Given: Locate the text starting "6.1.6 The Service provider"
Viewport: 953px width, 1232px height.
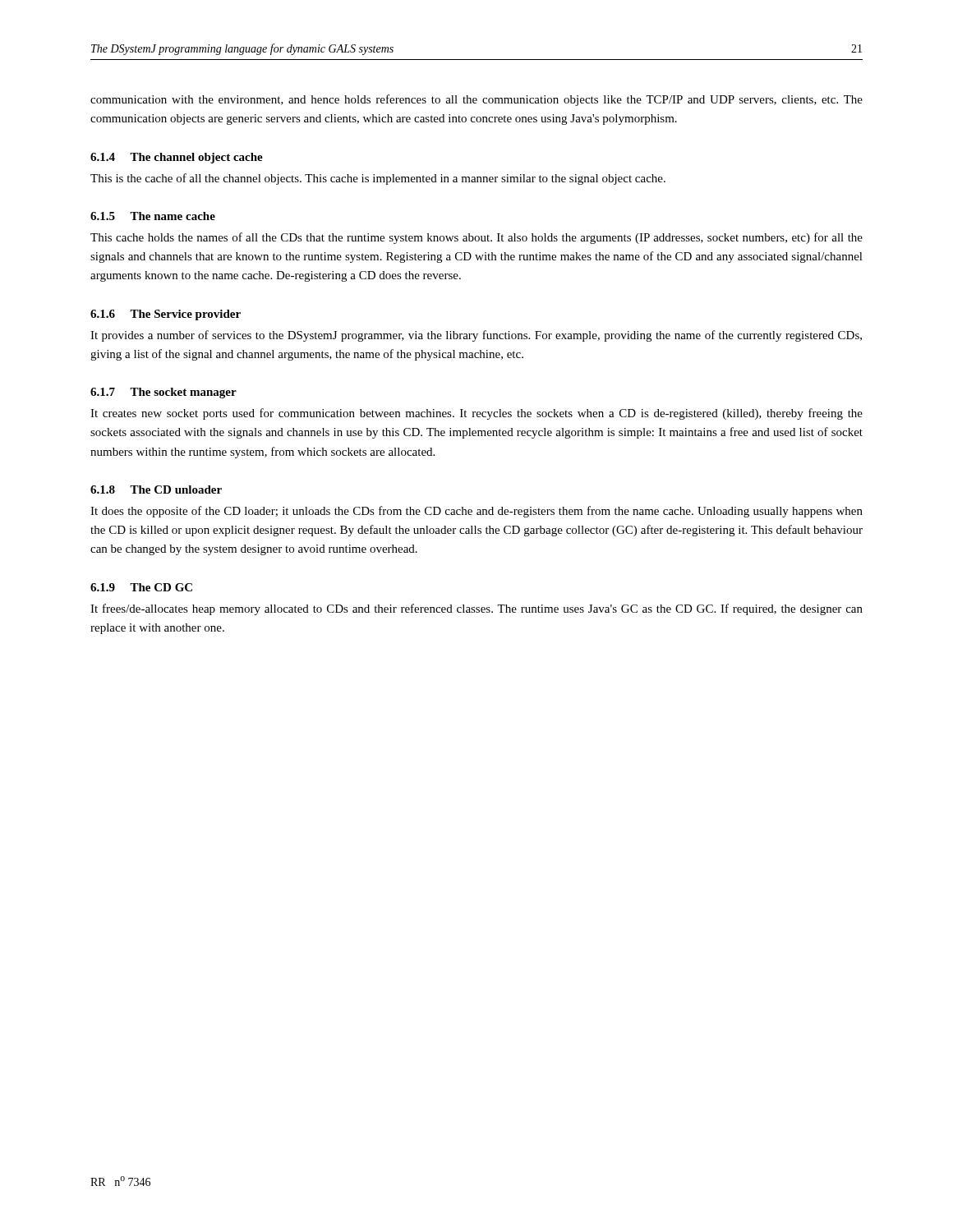Looking at the screenshot, I should (x=166, y=313).
